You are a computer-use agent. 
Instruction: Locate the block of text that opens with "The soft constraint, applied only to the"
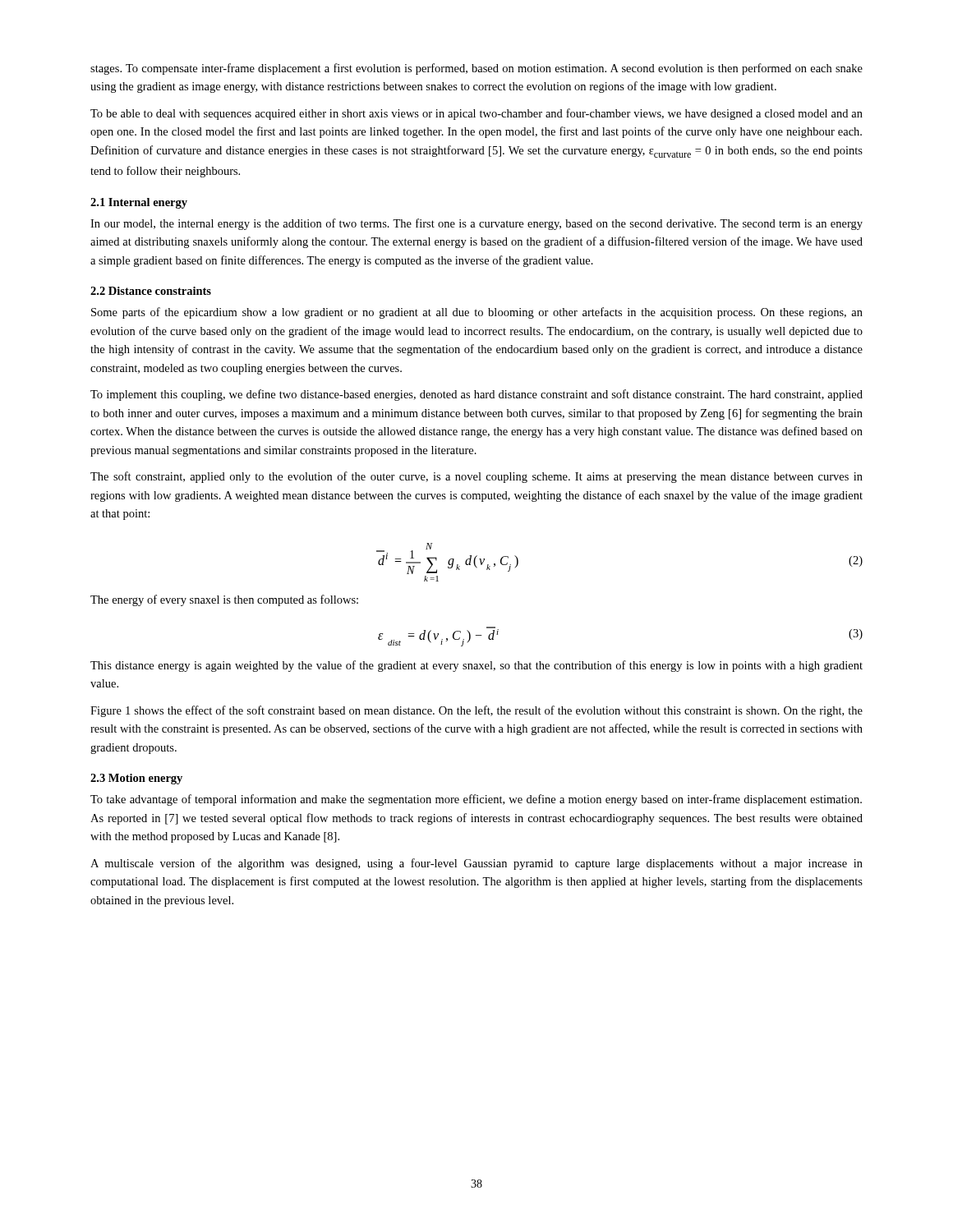coord(476,495)
